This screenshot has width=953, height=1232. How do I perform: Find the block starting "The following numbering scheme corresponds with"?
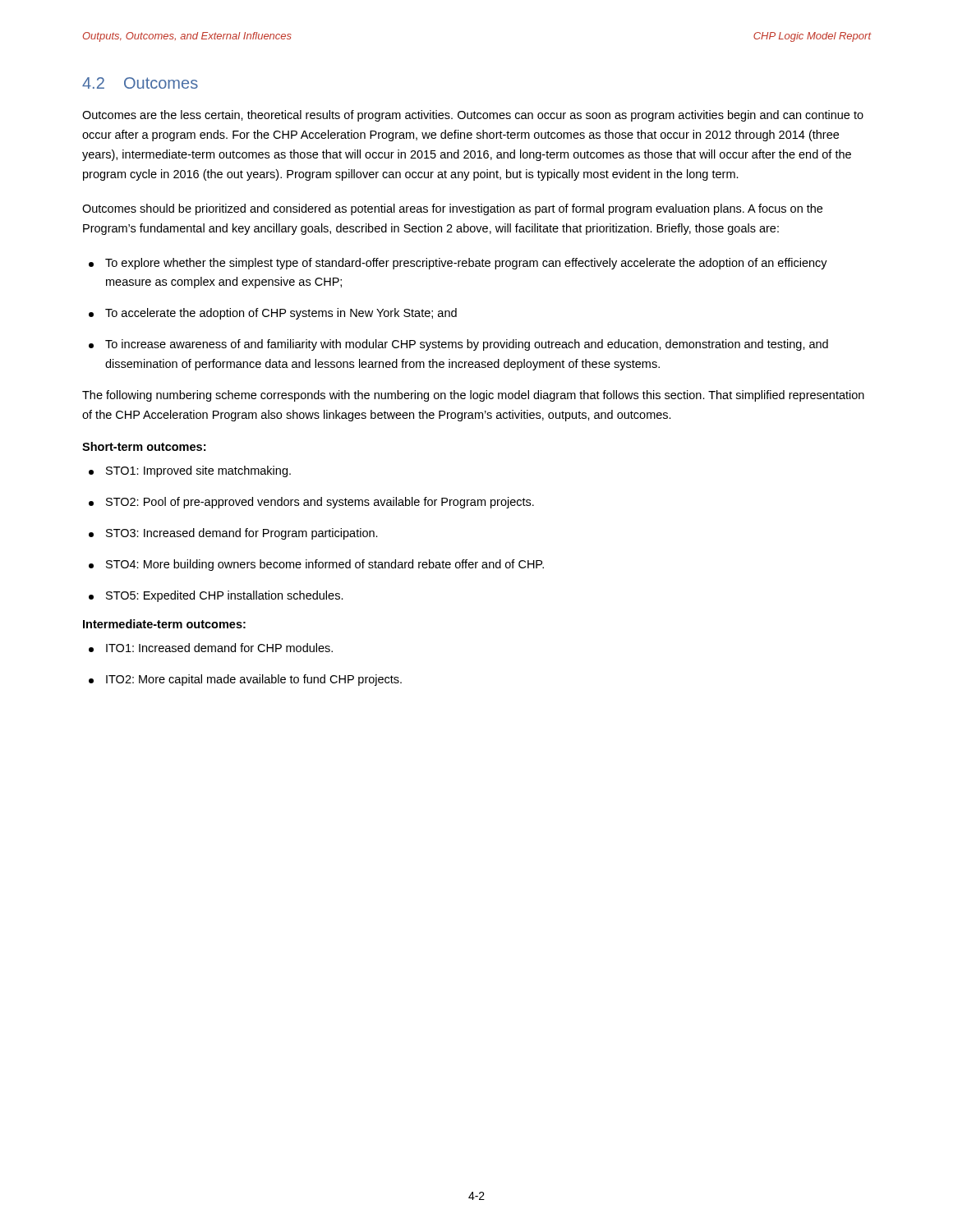tap(473, 405)
